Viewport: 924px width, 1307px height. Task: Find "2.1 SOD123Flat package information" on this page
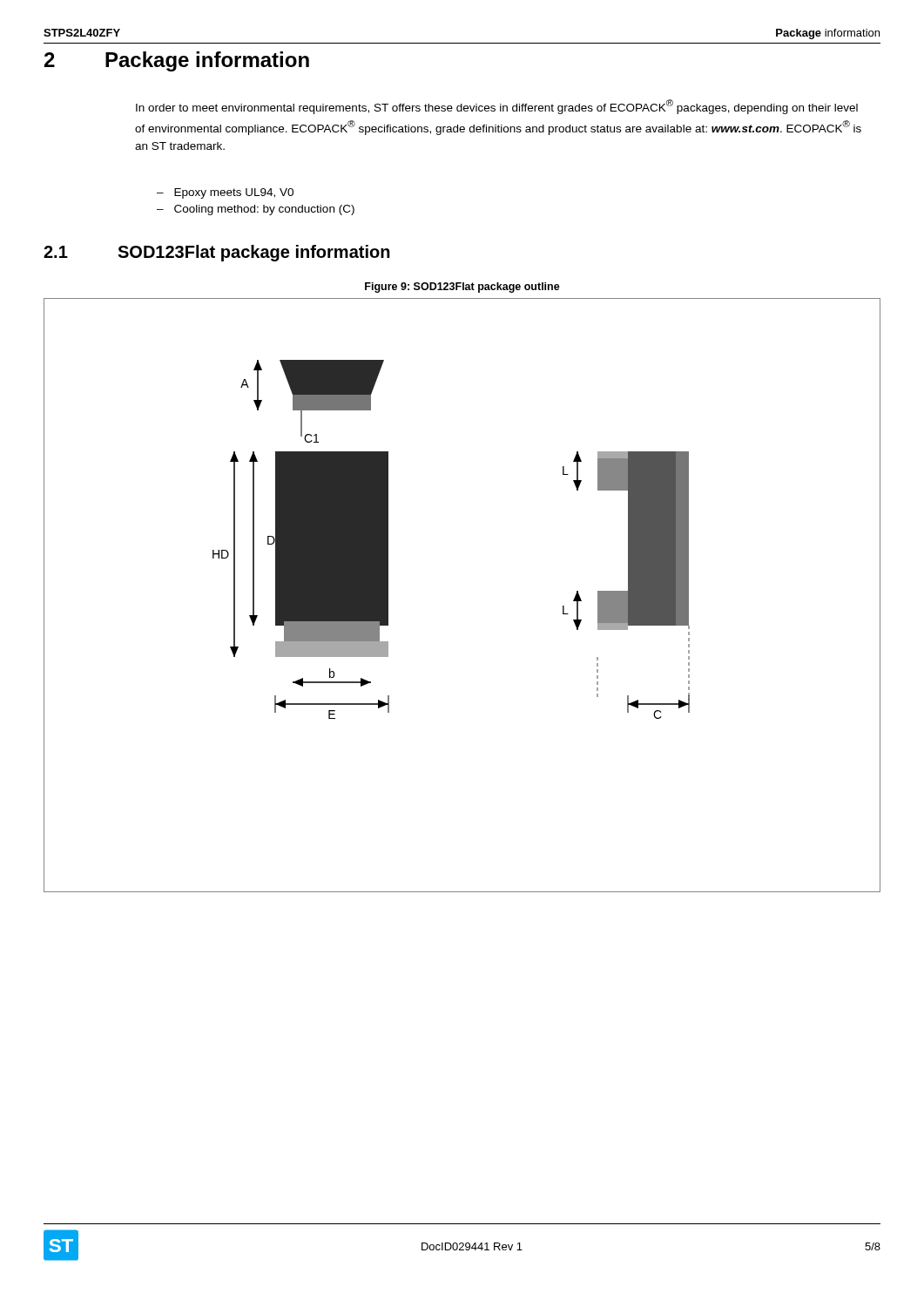point(217,252)
